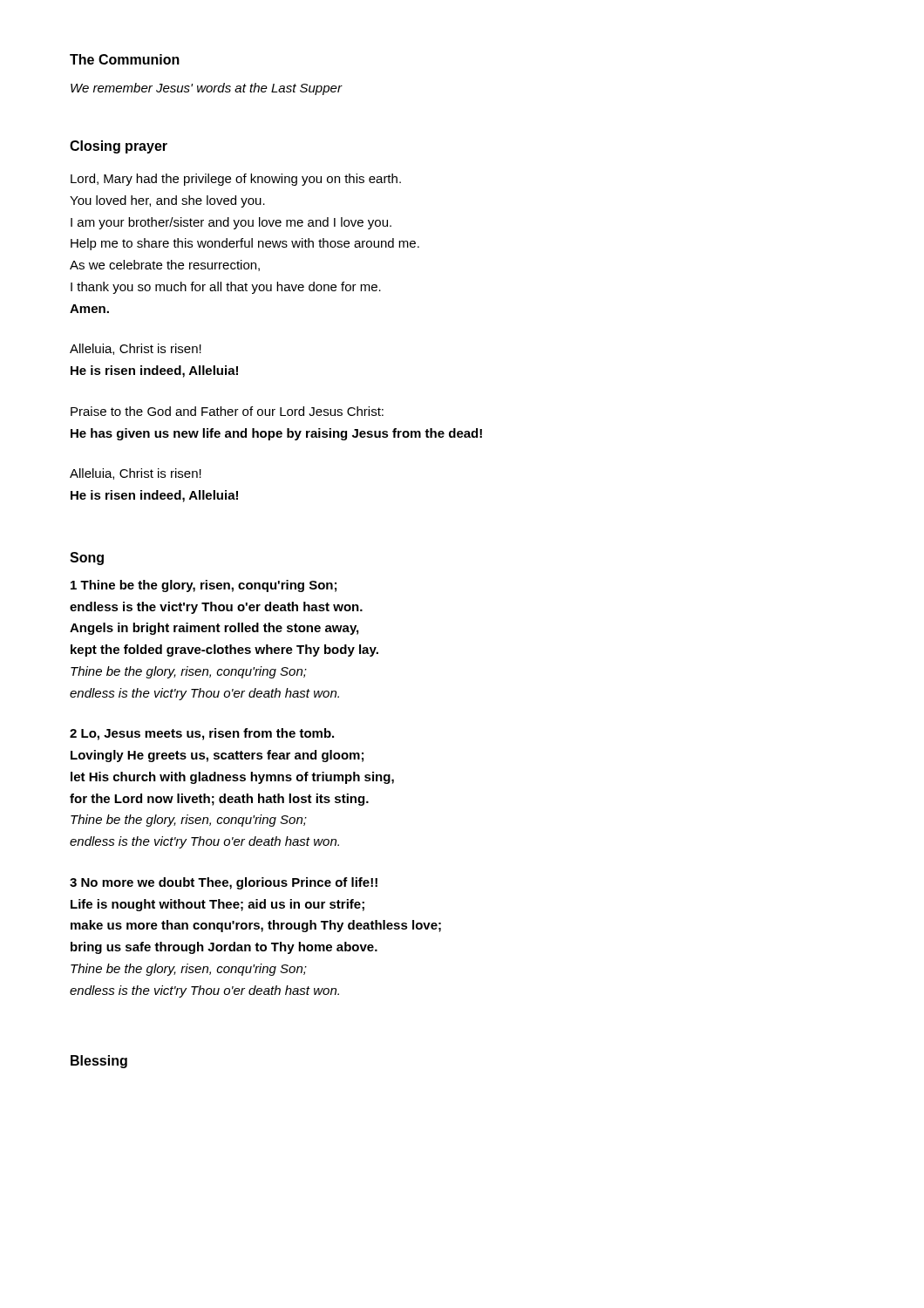
Task: Find the text block containing "Lord, Mary had the privilege of knowing"
Action: pyautogui.click(x=245, y=243)
